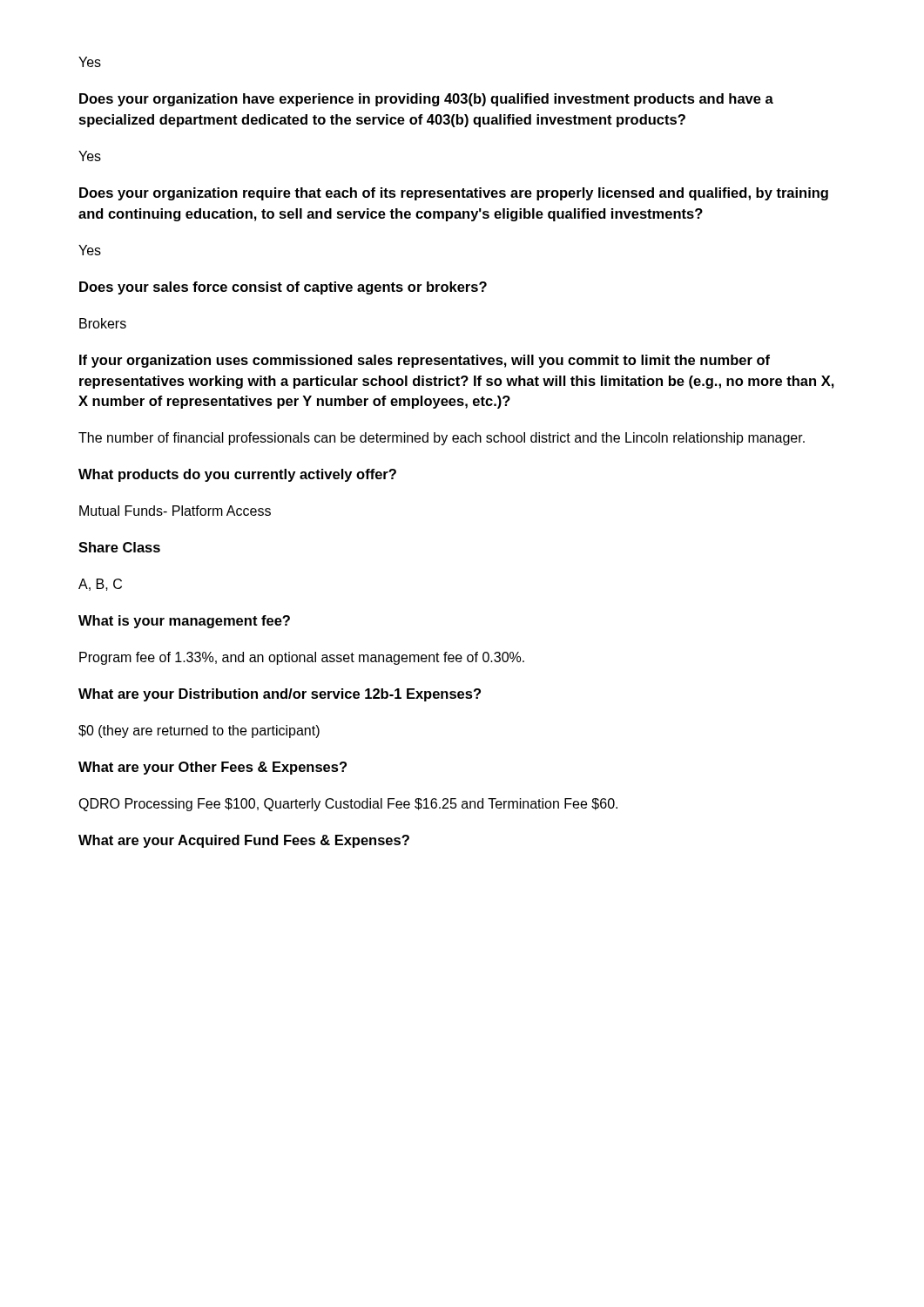Viewport: 924px width, 1307px height.
Task: Select the section header that reads "Does your sales force"
Action: pos(462,287)
